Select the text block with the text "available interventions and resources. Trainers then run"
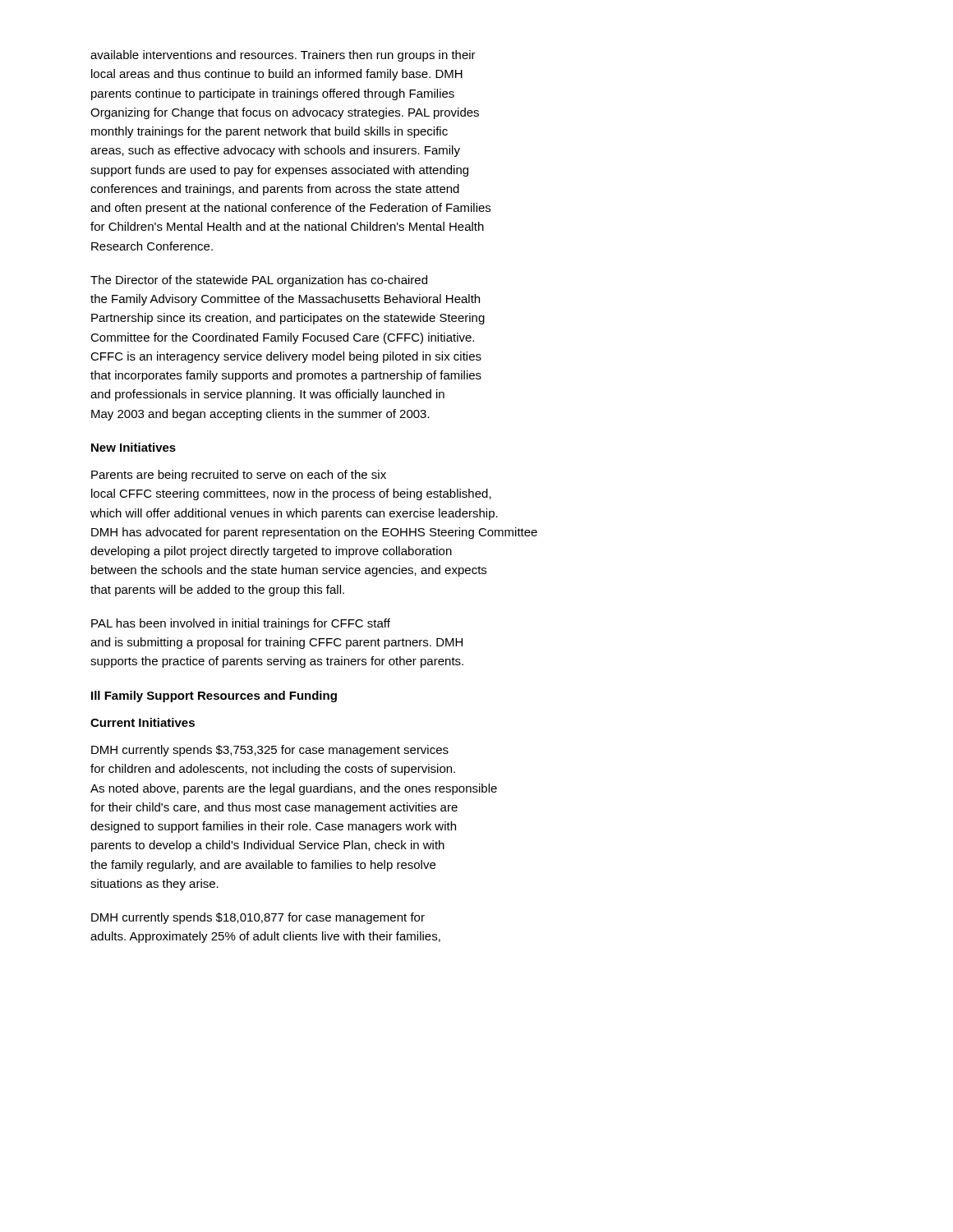 point(291,150)
